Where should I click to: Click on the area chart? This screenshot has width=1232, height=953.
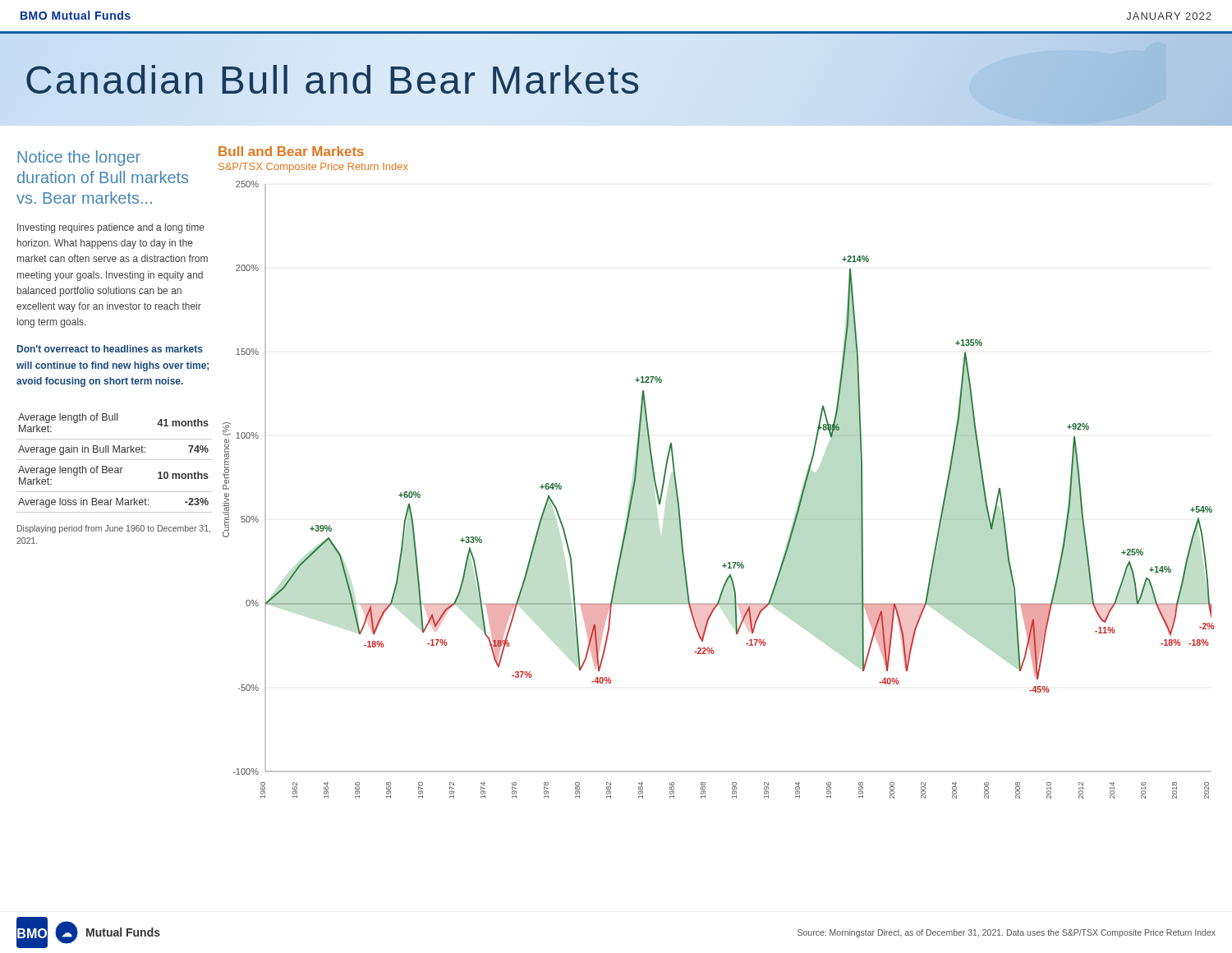click(x=720, y=513)
